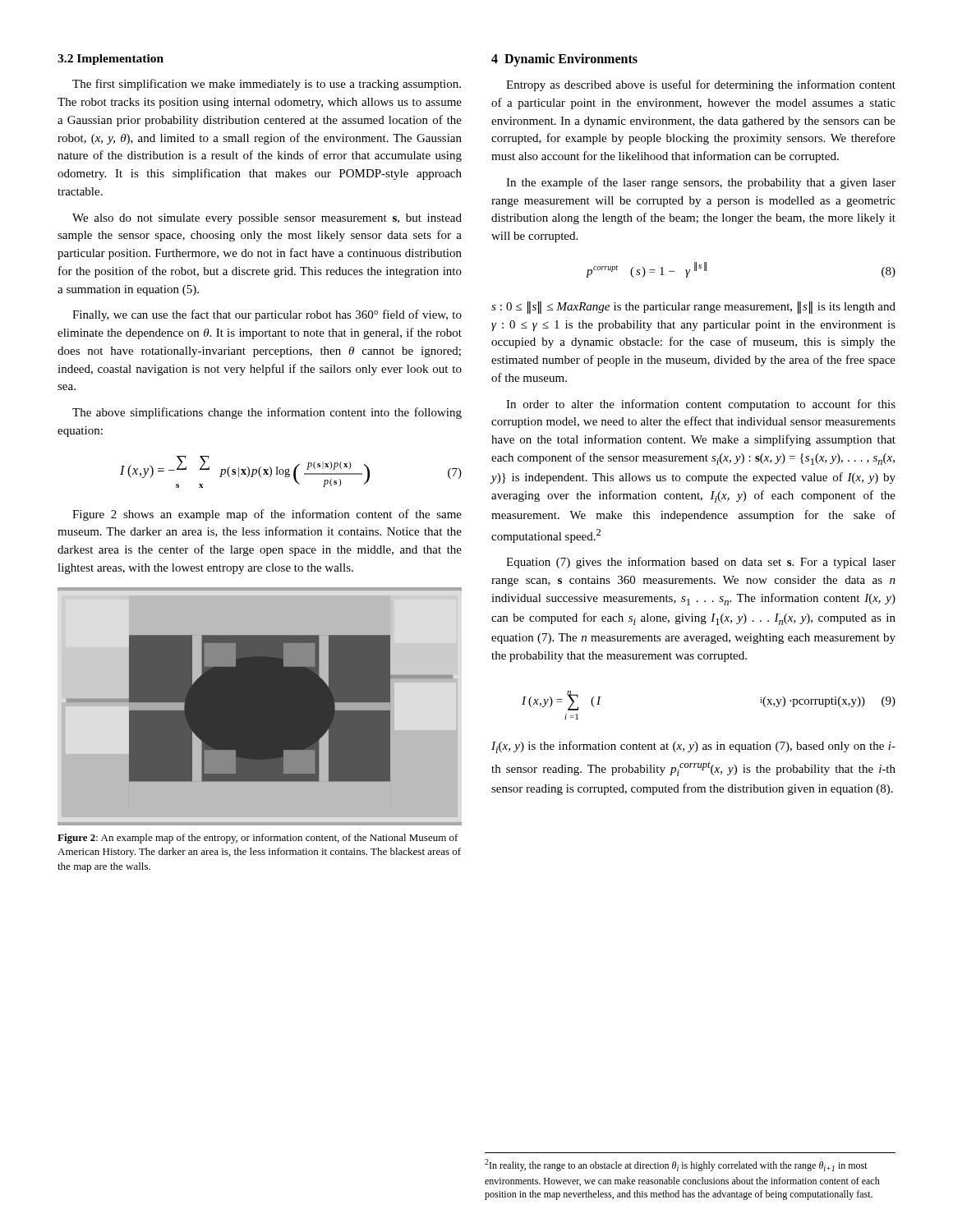Find the text starting "Entropy as described above is useful for"
This screenshot has height=1232, width=953.
click(693, 121)
